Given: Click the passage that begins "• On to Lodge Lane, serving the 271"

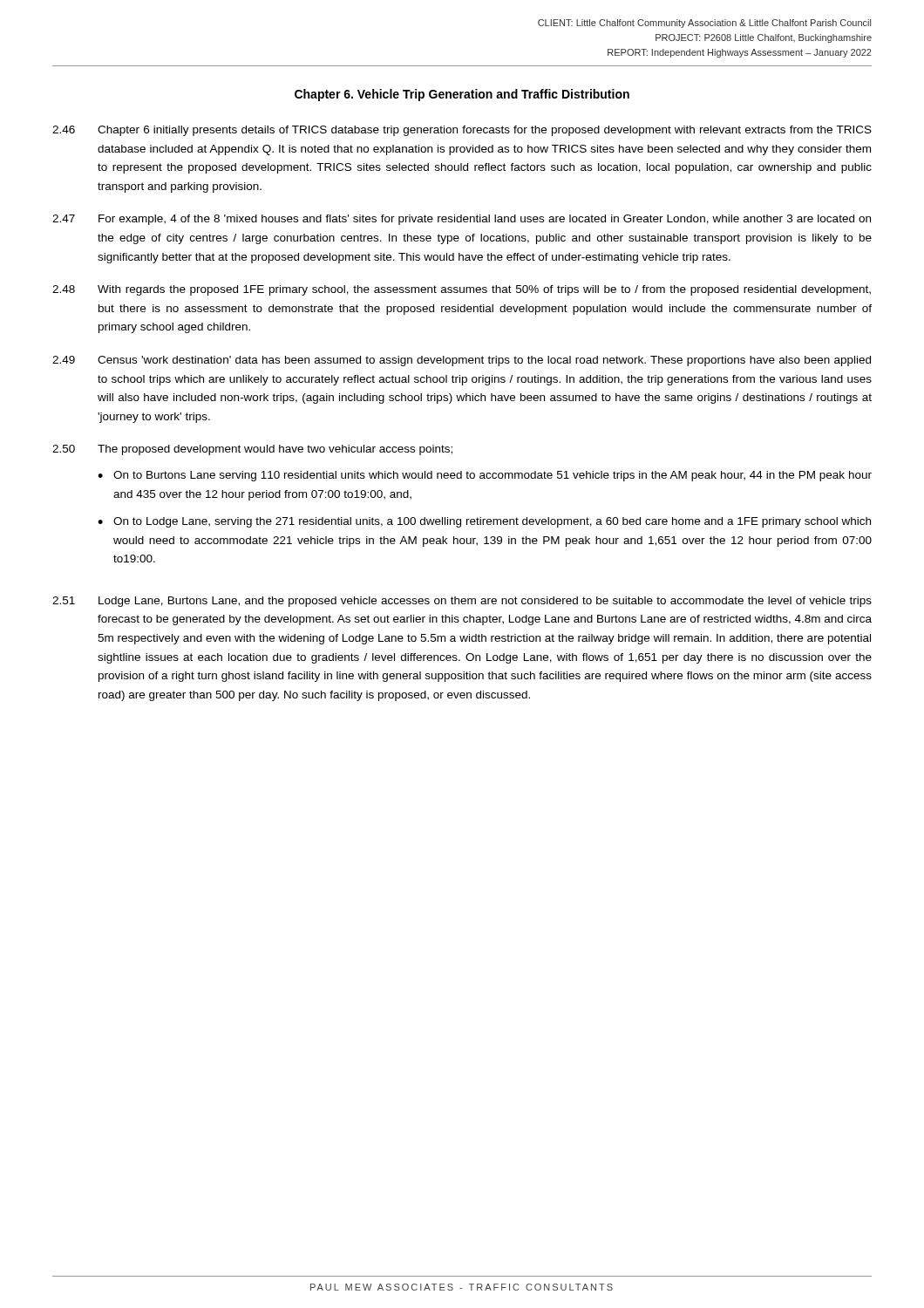Looking at the screenshot, I should pyautogui.click(x=485, y=540).
